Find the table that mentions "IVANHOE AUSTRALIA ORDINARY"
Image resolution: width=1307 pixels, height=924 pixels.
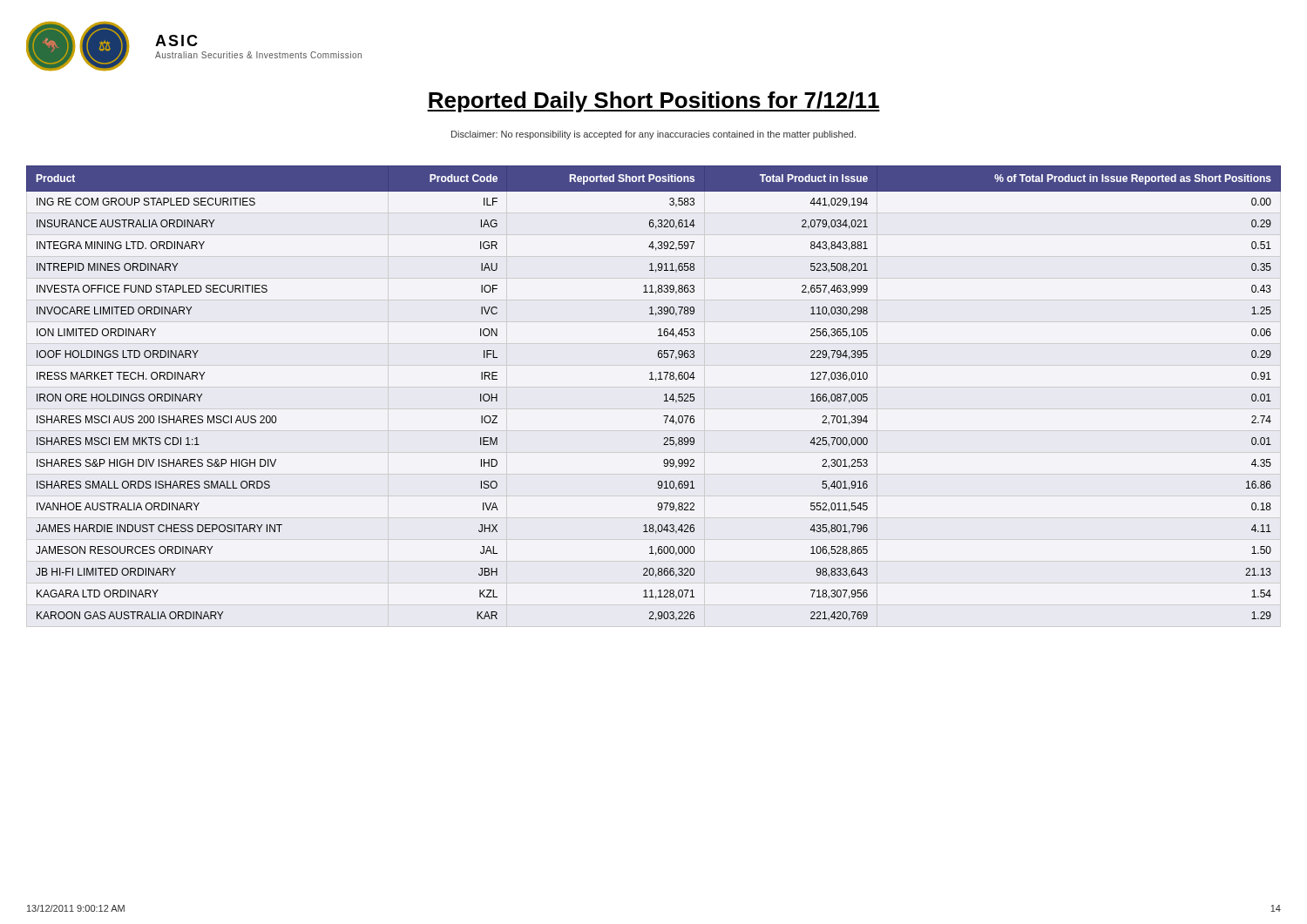pyautogui.click(x=654, y=396)
